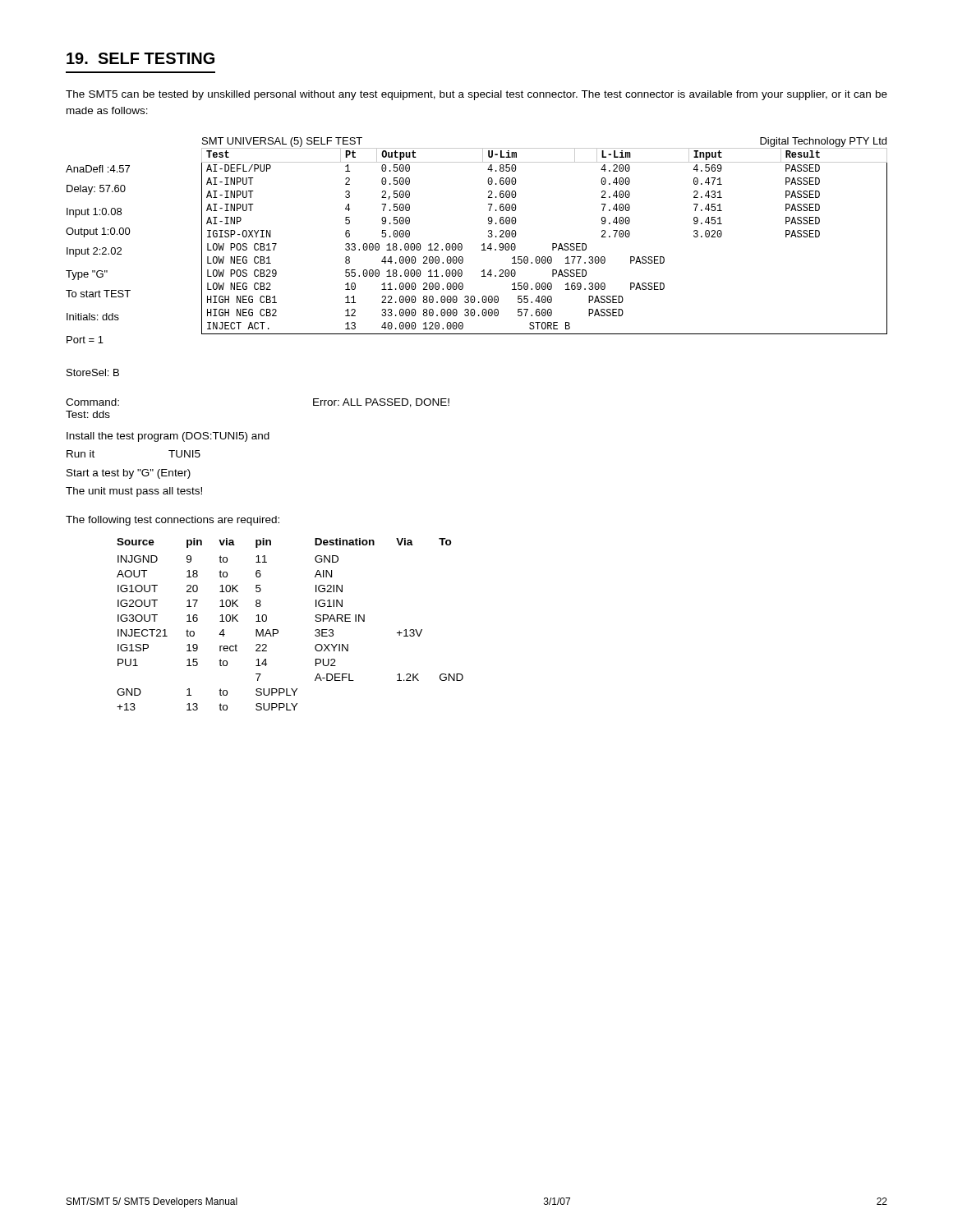Select the text block containing "The SMT5 can be tested by unskilled"
Image resolution: width=953 pixels, height=1232 pixels.
point(476,102)
